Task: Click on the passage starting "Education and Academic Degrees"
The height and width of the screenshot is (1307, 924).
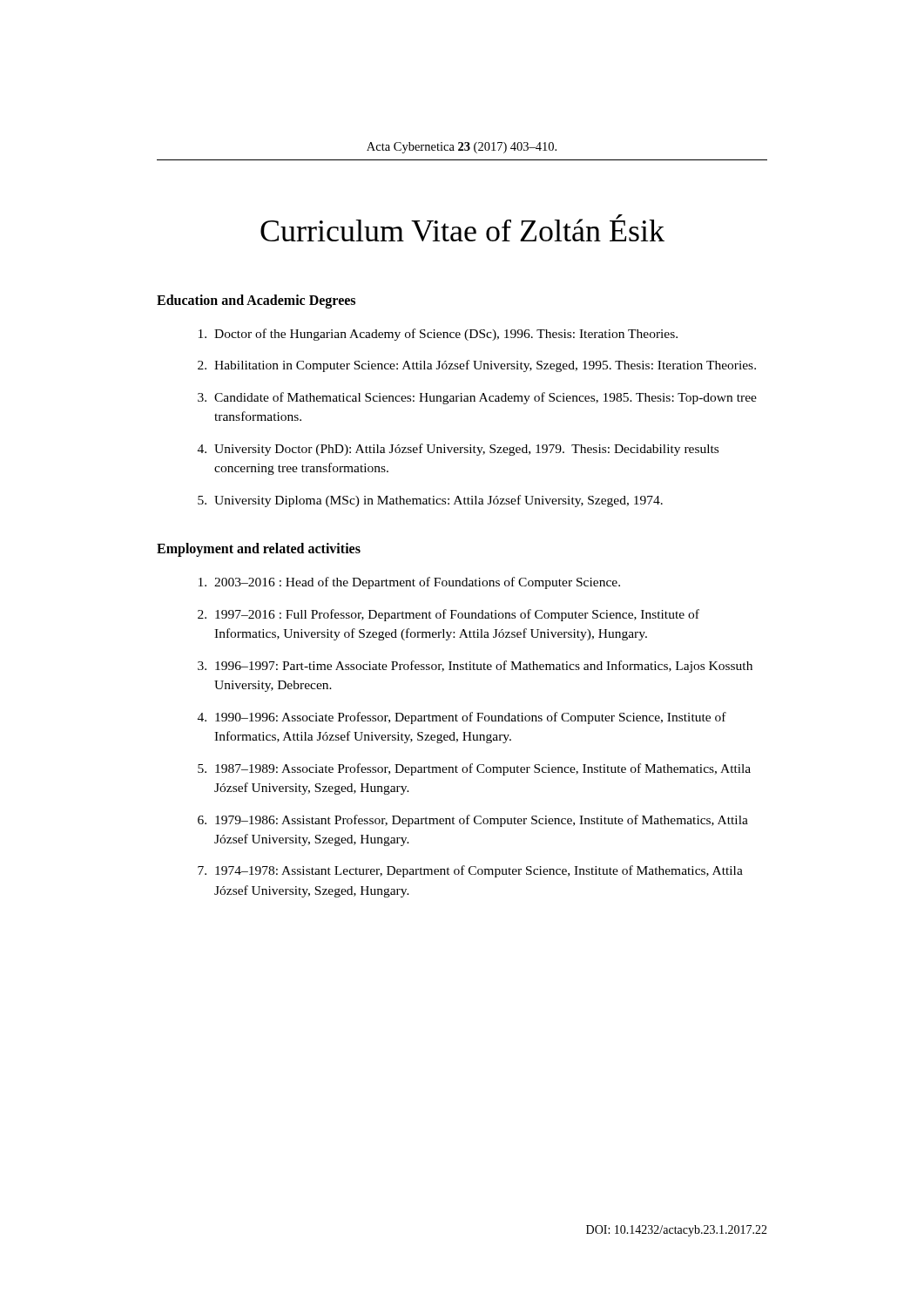Action: (x=256, y=300)
